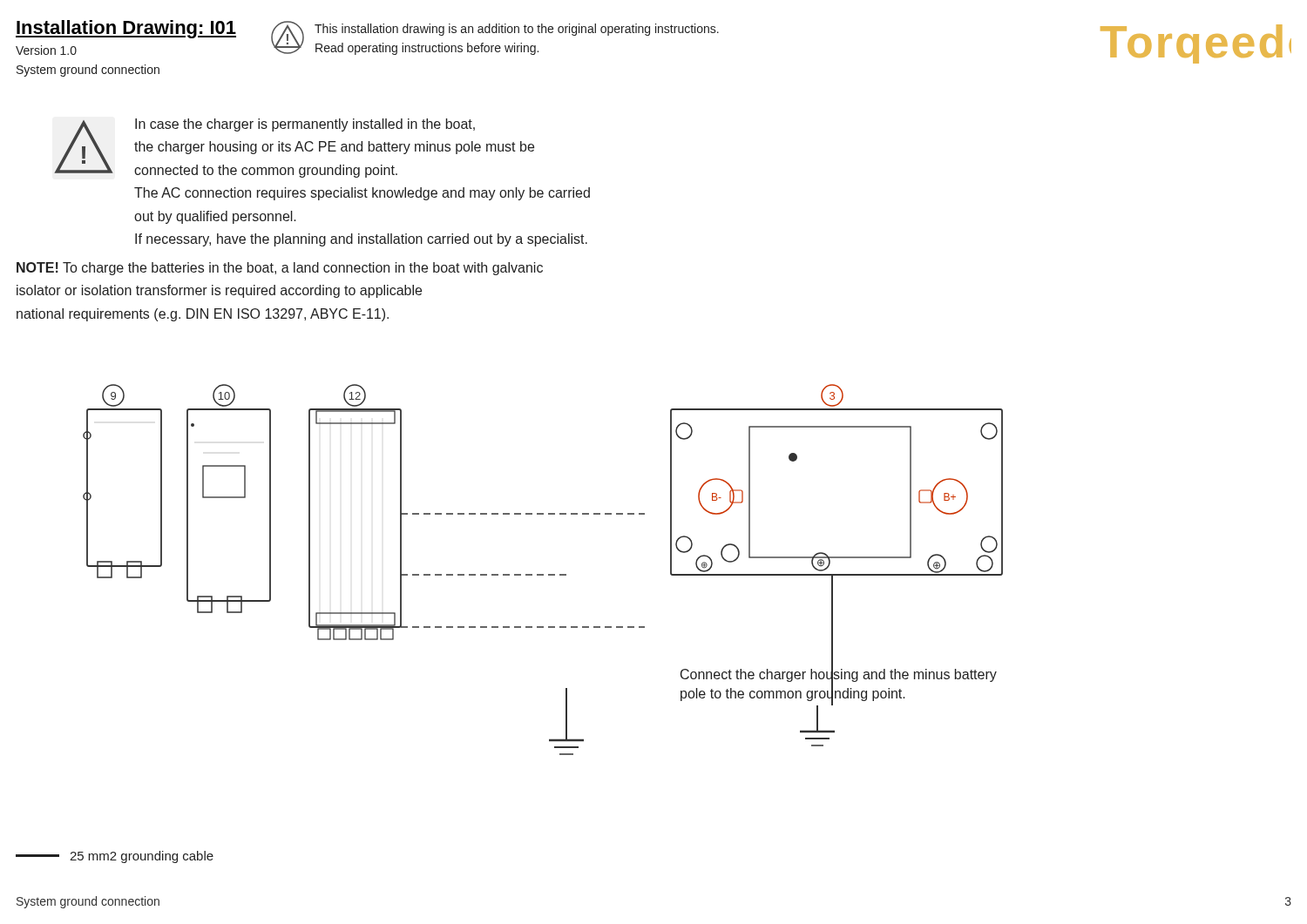Locate the passage starting "Version 1.0System ground connection"

pos(88,60)
